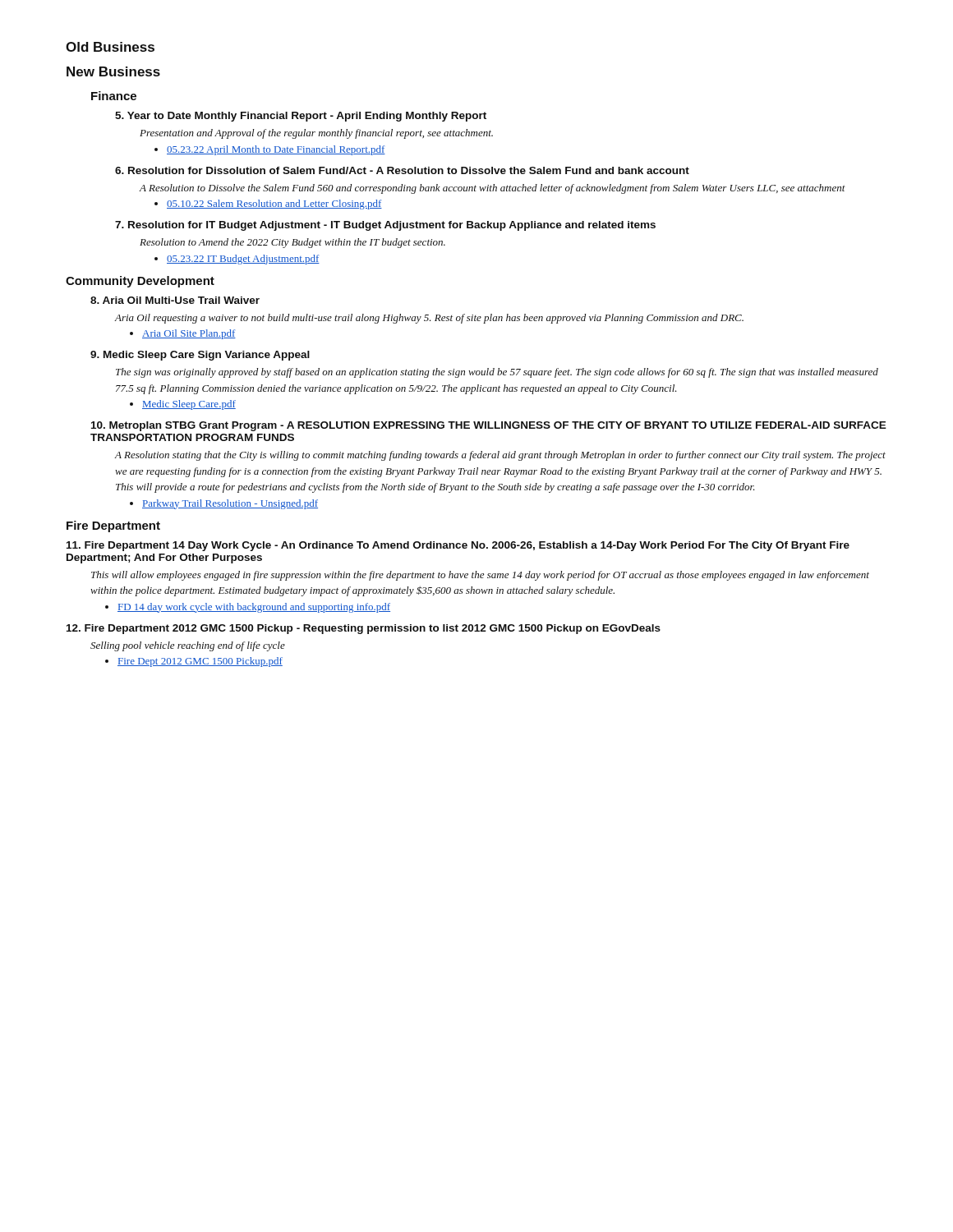This screenshot has width=953, height=1232.
Task: Click on the block starting "Presentation and Approval of"
Action: click(x=317, y=133)
